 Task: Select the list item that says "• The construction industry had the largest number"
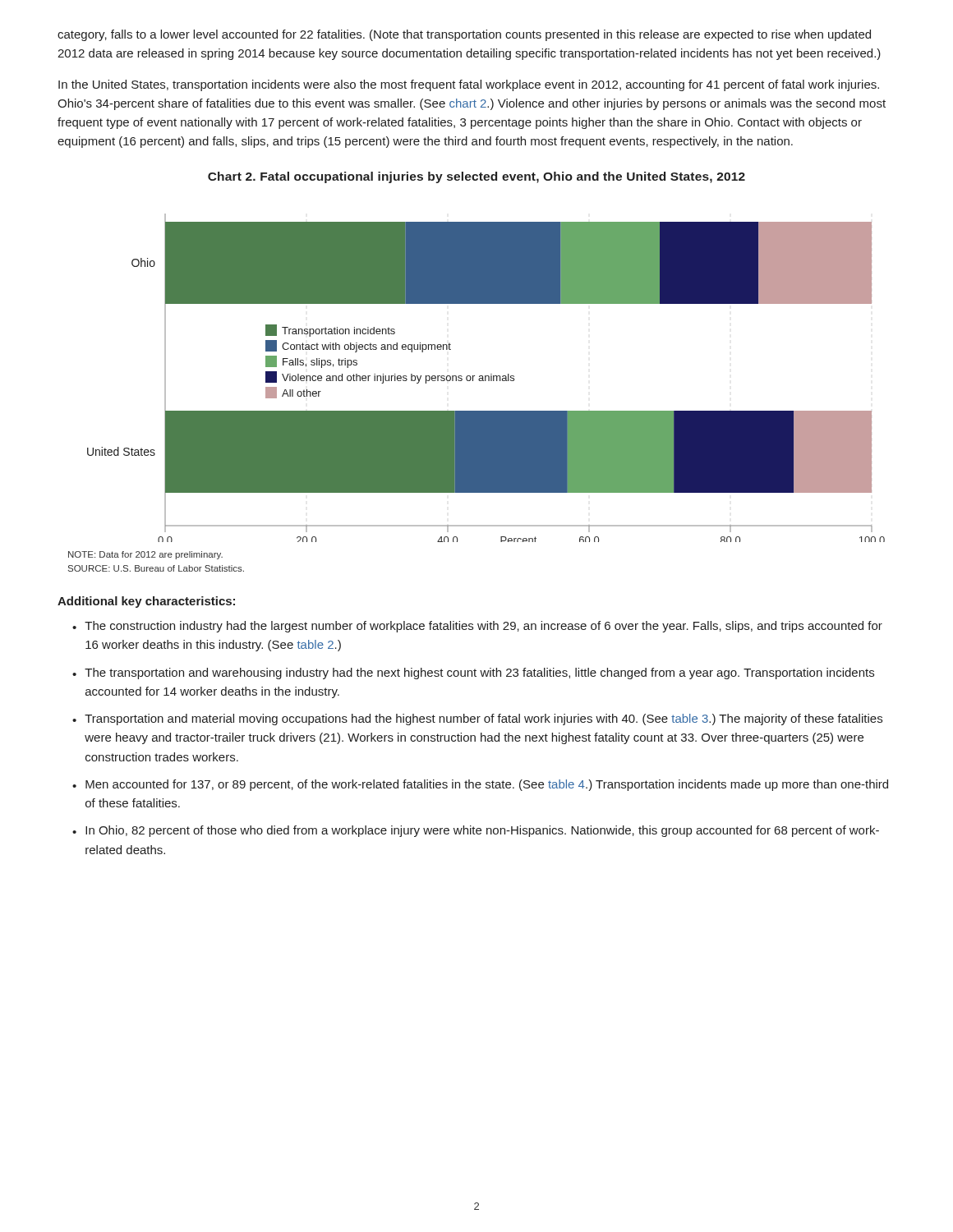coord(484,635)
